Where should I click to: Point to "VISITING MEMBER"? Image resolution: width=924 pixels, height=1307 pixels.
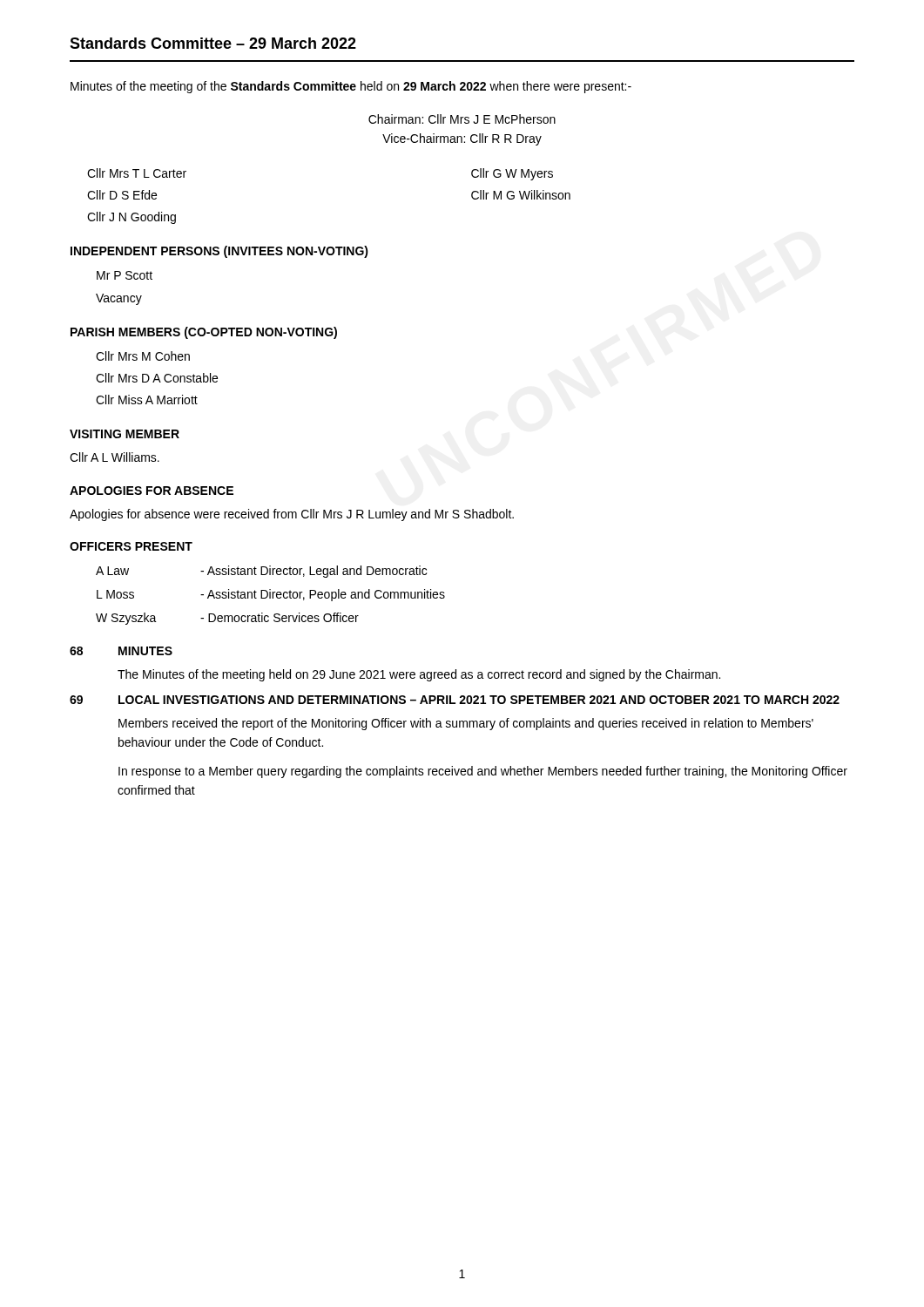click(x=125, y=434)
